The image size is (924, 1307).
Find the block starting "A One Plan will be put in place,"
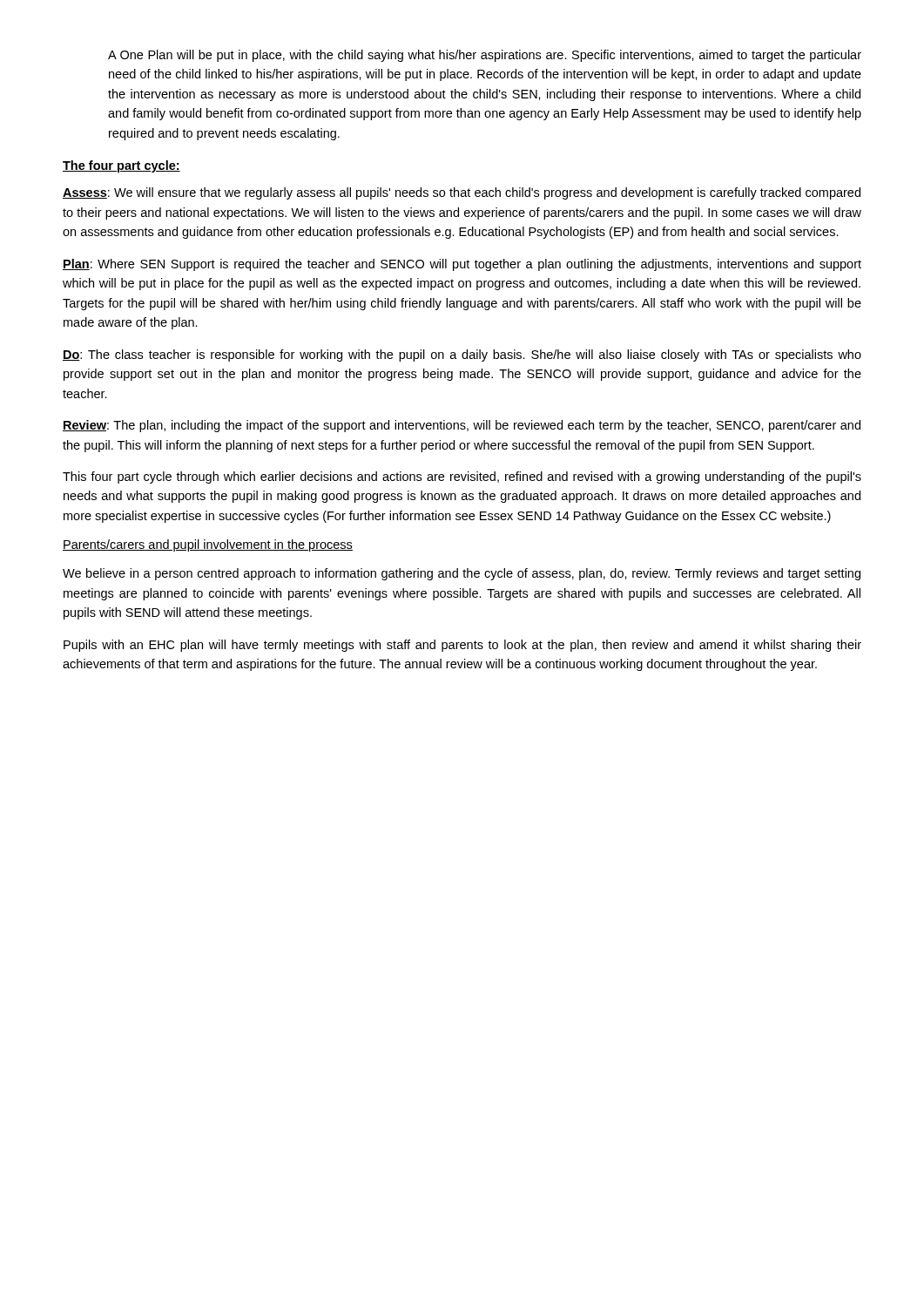pos(485,94)
